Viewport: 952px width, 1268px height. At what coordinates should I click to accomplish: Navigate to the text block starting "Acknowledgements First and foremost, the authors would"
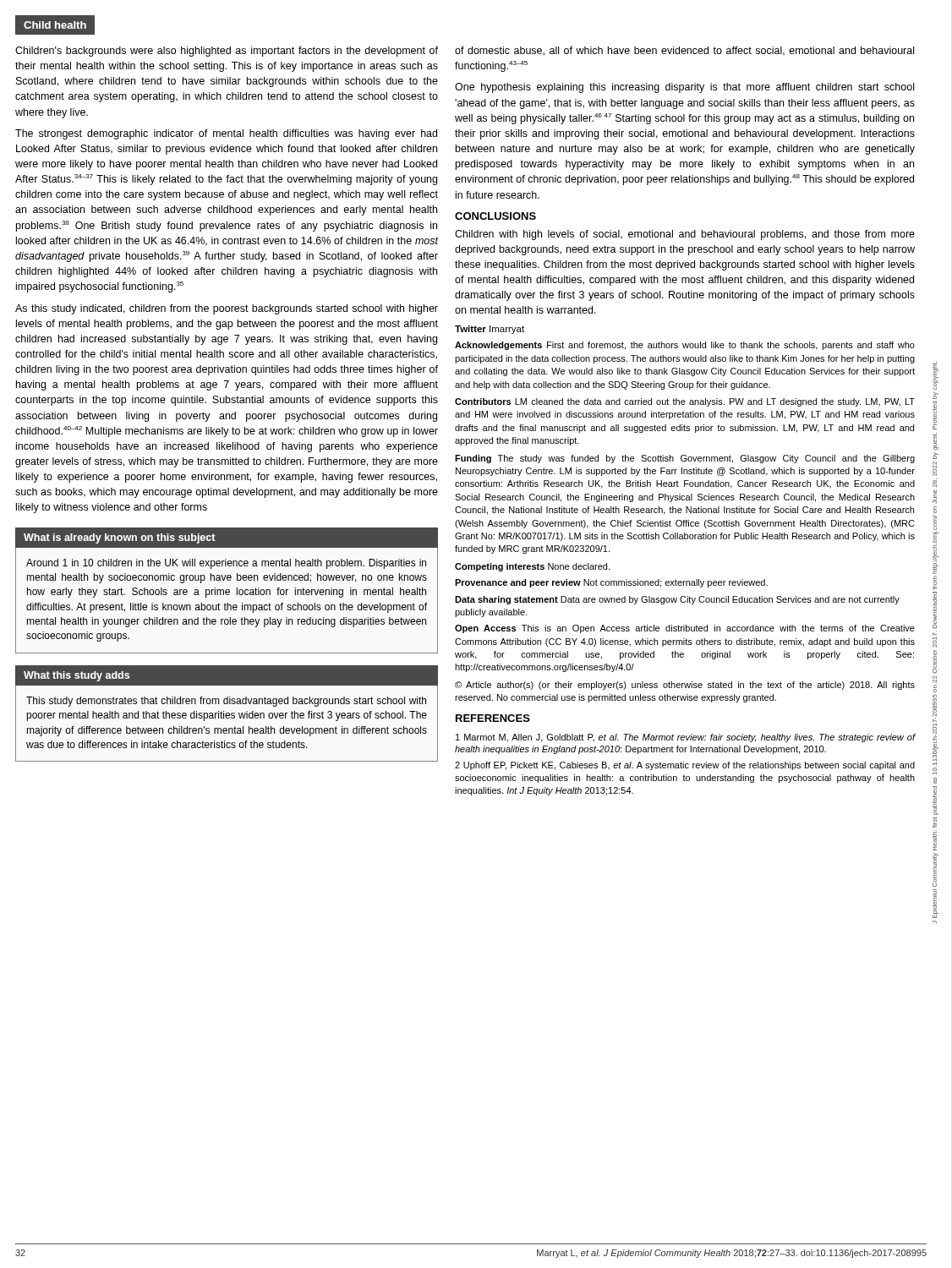coord(685,365)
